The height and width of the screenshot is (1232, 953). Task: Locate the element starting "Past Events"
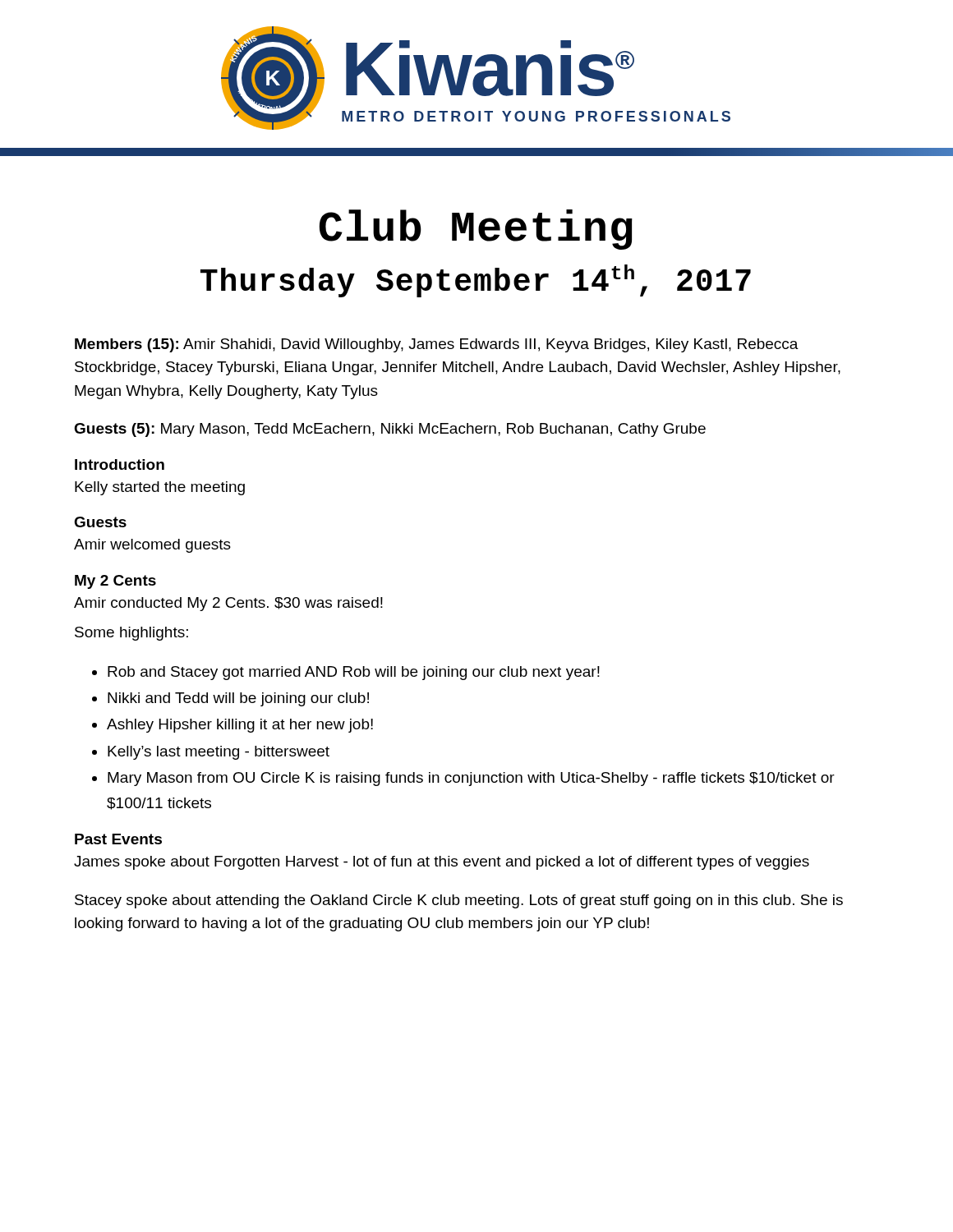click(x=118, y=839)
